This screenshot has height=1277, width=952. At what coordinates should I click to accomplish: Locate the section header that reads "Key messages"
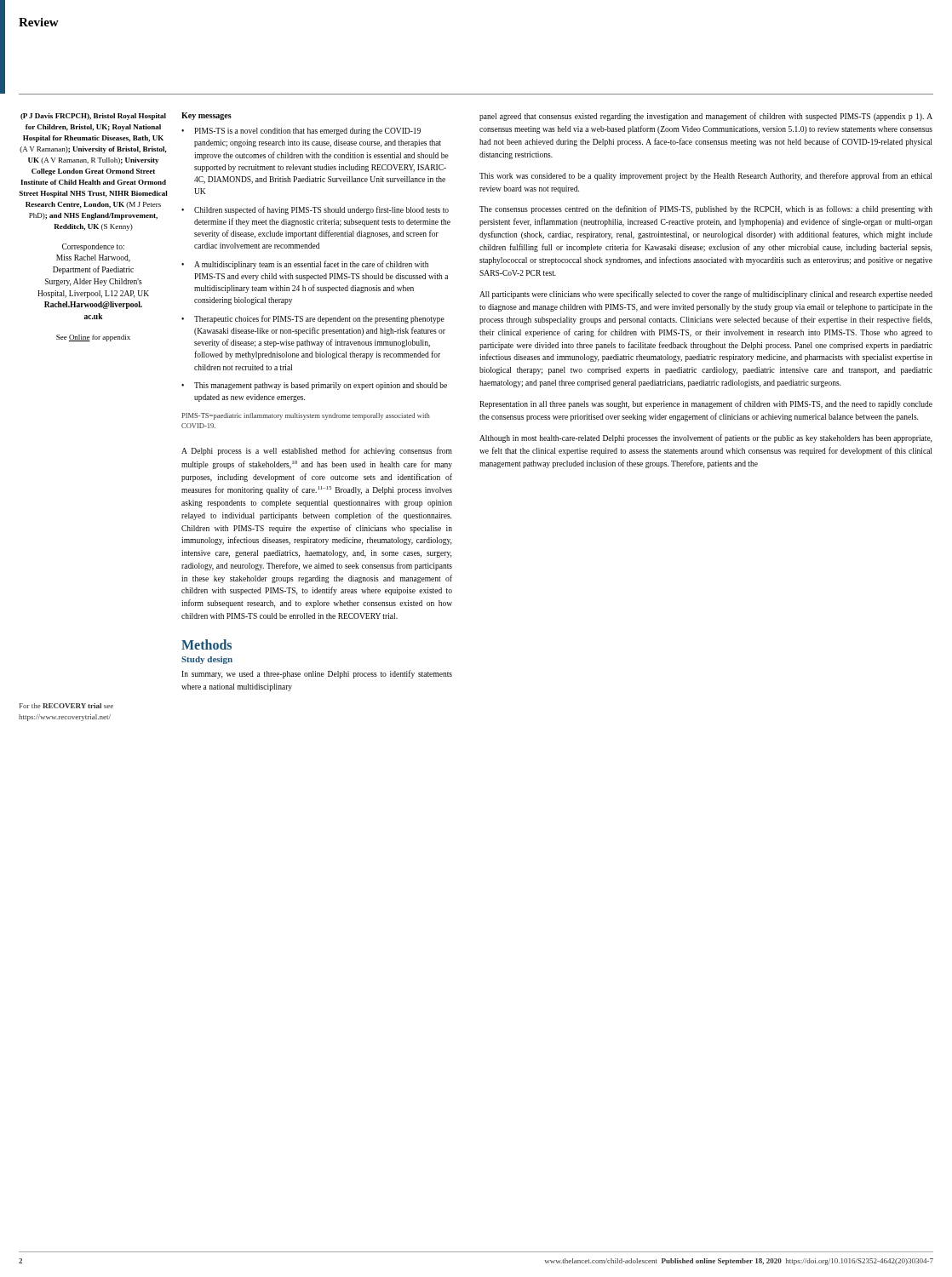[206, 115]
